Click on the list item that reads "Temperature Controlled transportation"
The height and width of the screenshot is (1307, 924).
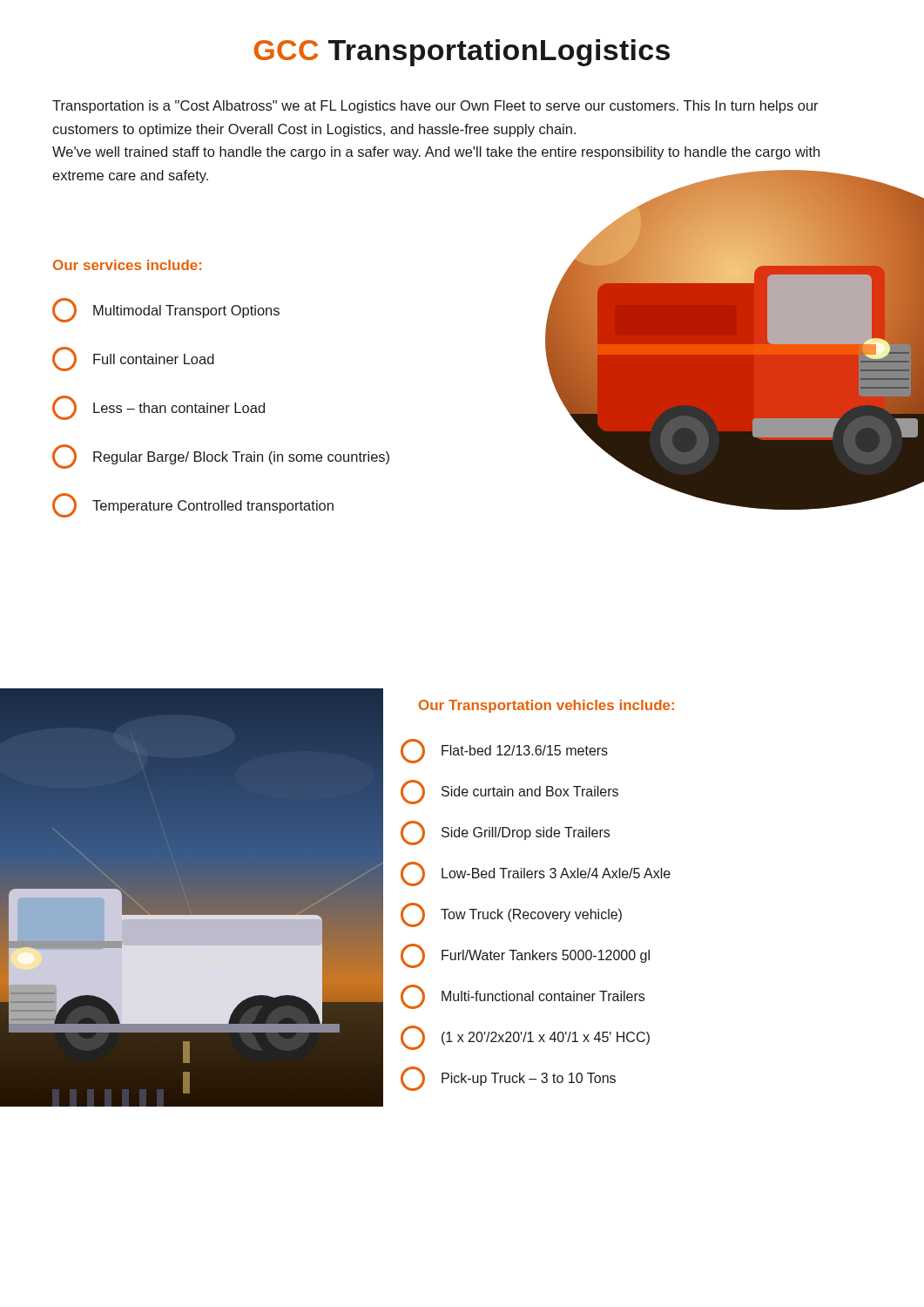click(193, 505)
